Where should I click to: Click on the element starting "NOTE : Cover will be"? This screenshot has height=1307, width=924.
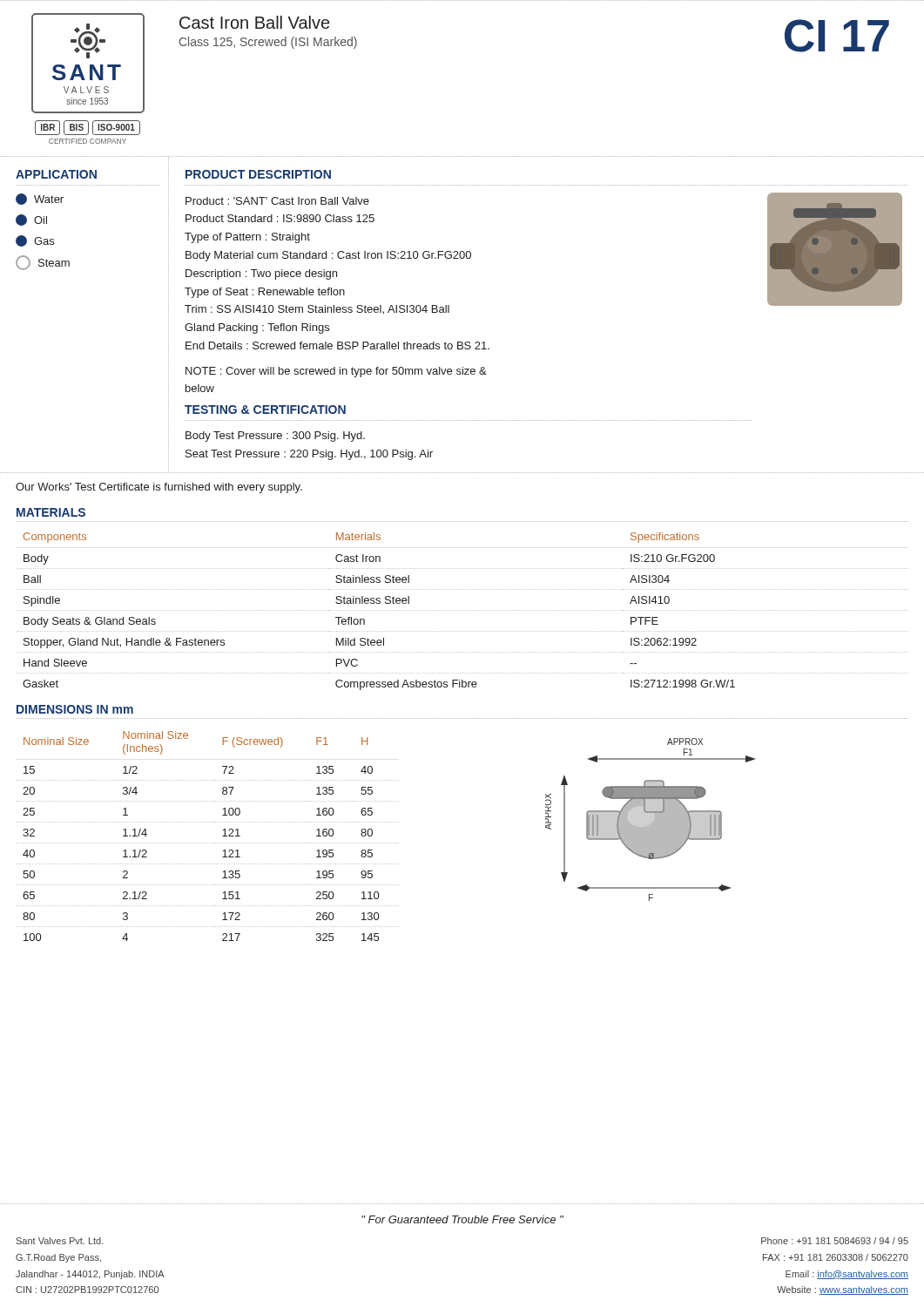coord(336,379)
